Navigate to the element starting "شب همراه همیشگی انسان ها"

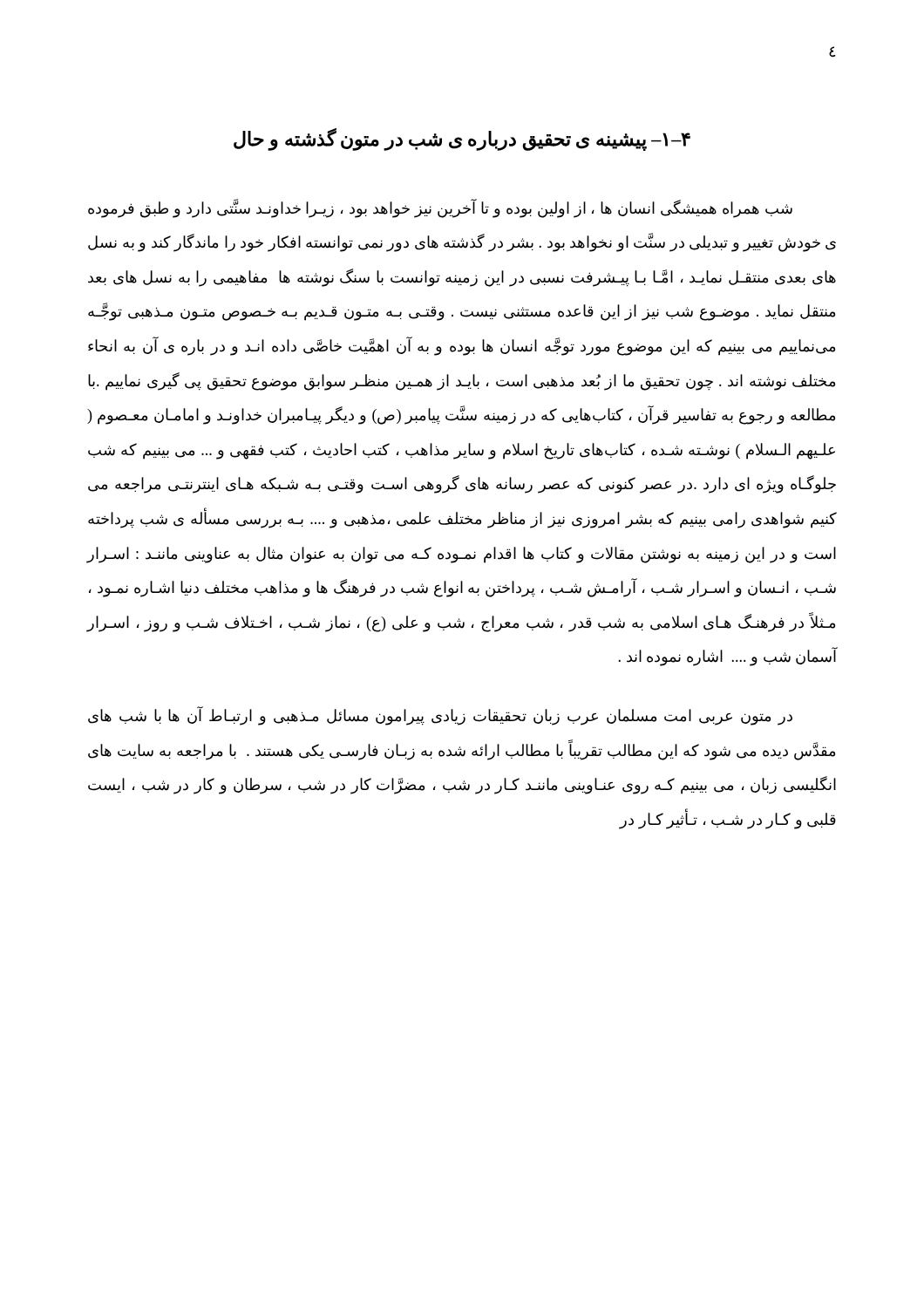click(x=440, y=208)
